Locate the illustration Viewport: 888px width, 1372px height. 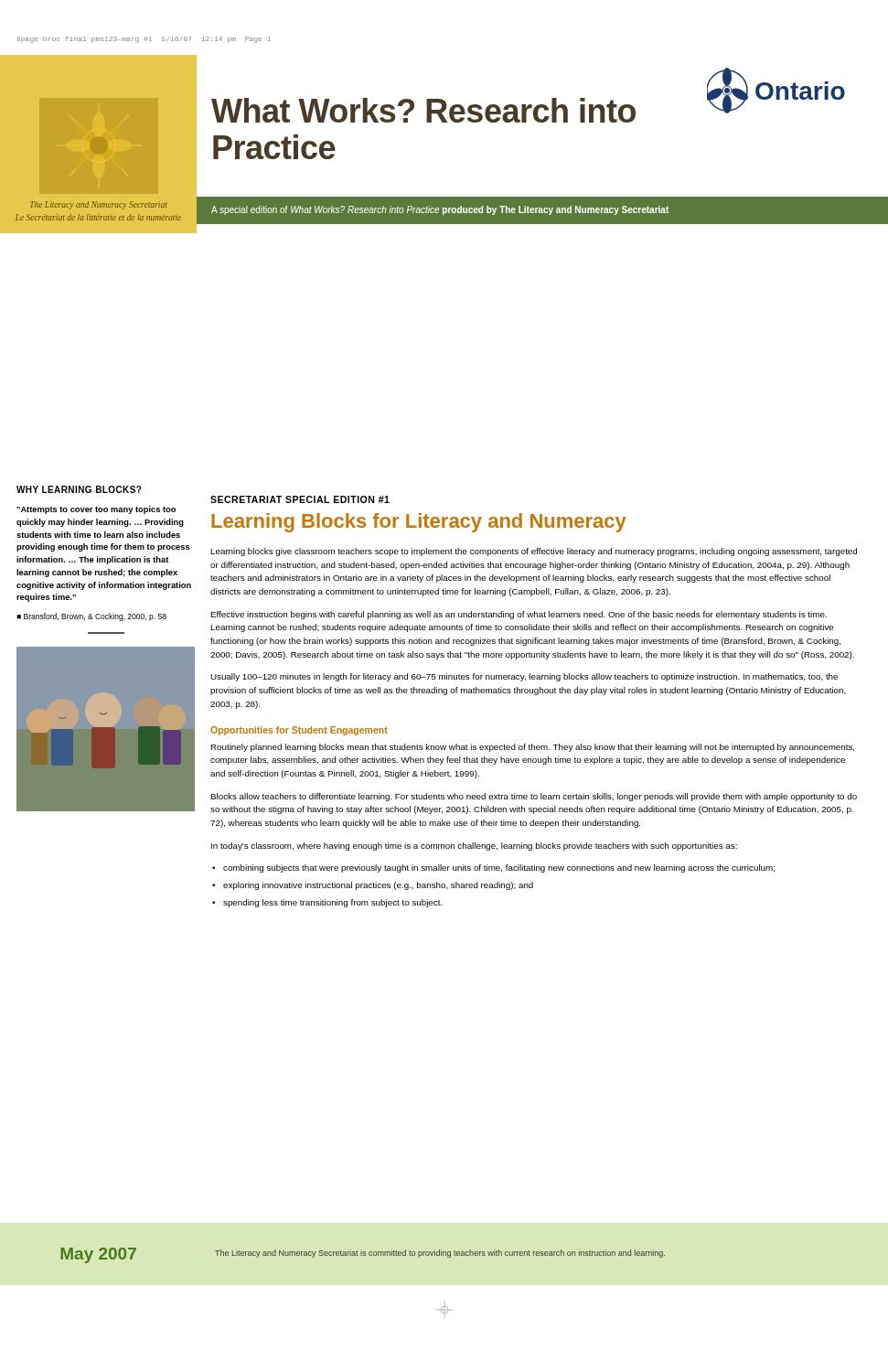(x=98, y=146)
